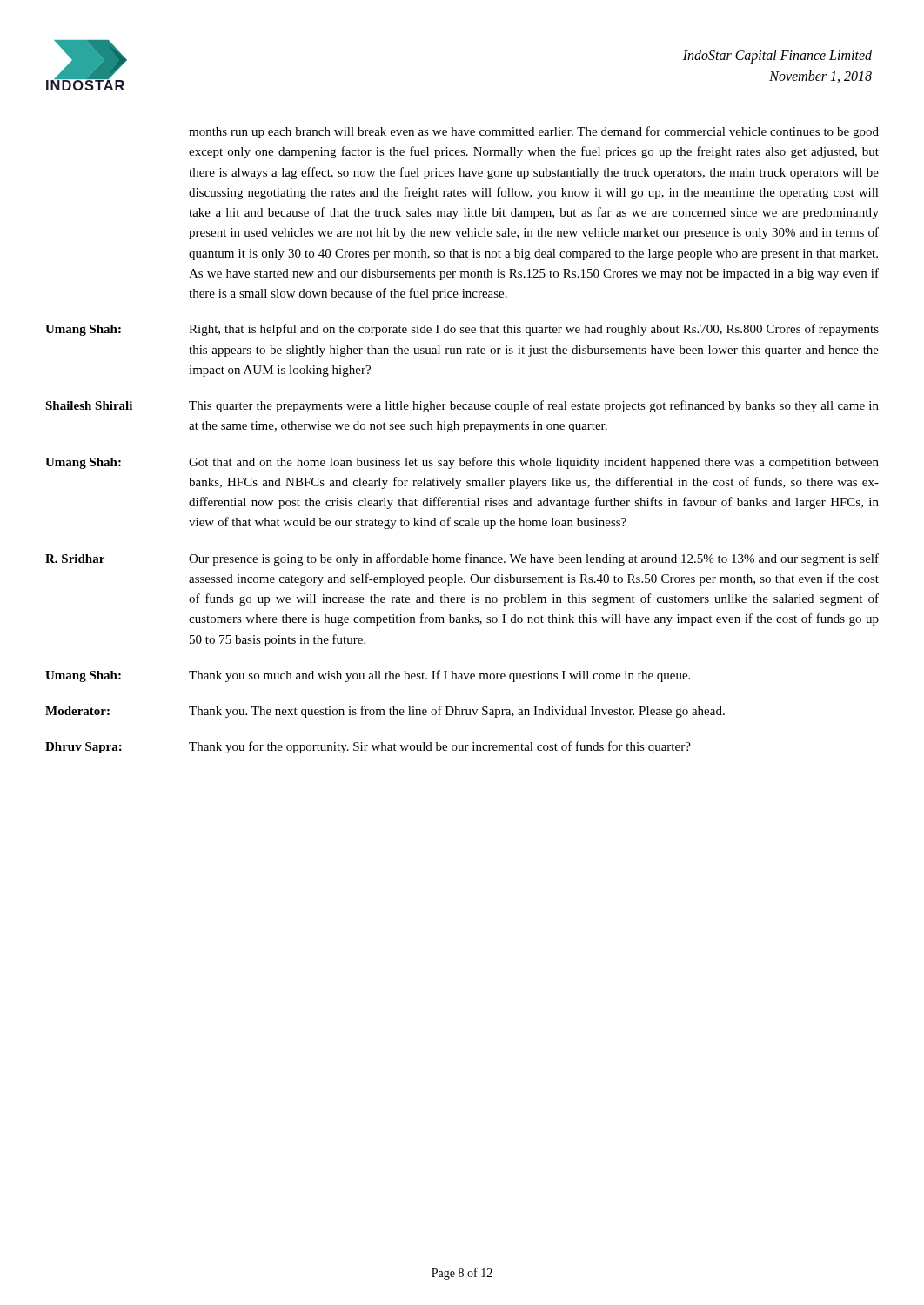Navigate to the region starting "Umang Shah: Right, that"
Screen dimensions: 1305x924
pyautogui.click(x=462, y=350)
